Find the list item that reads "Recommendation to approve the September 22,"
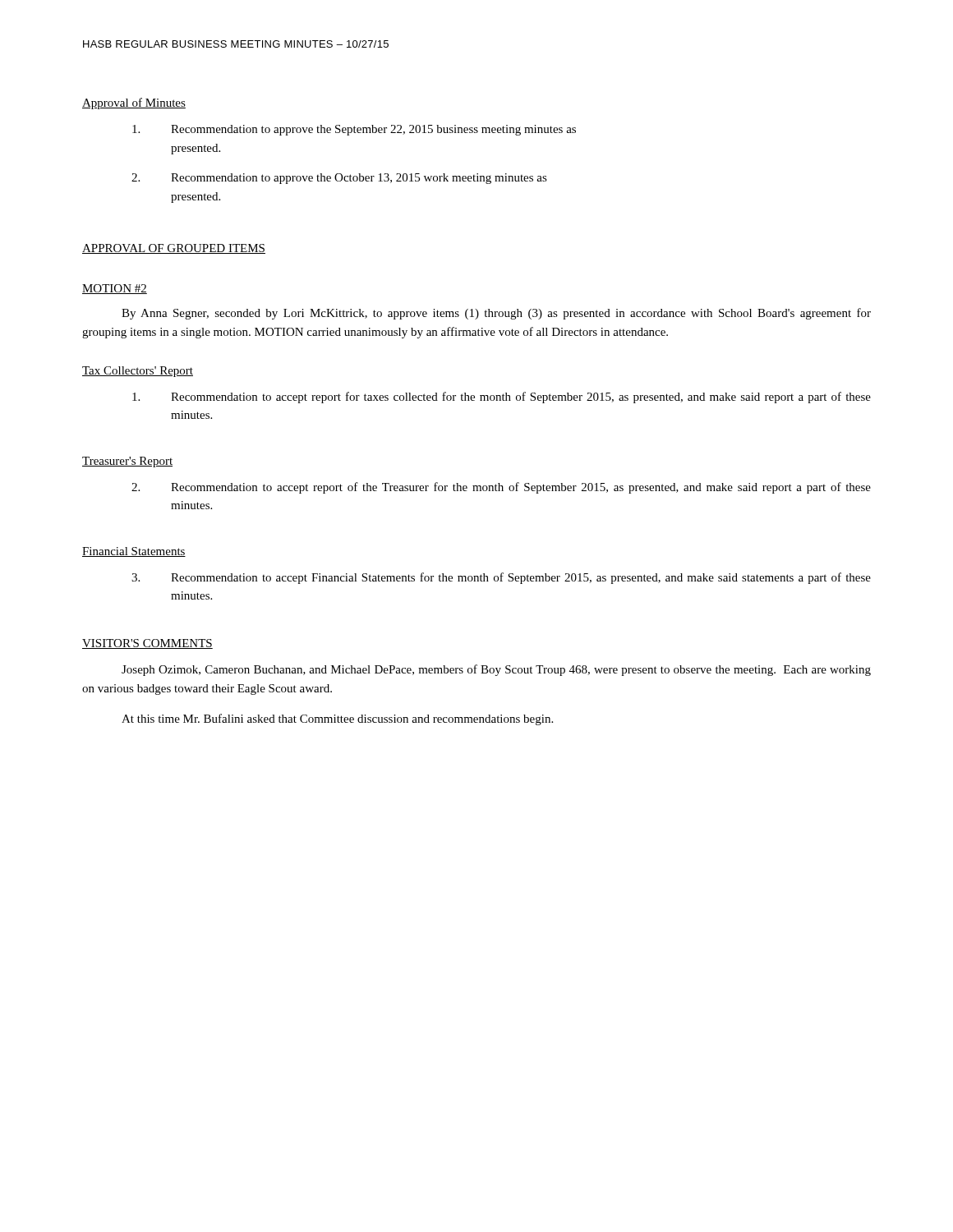Viewport: 953px width, 1232px height. 501,138
